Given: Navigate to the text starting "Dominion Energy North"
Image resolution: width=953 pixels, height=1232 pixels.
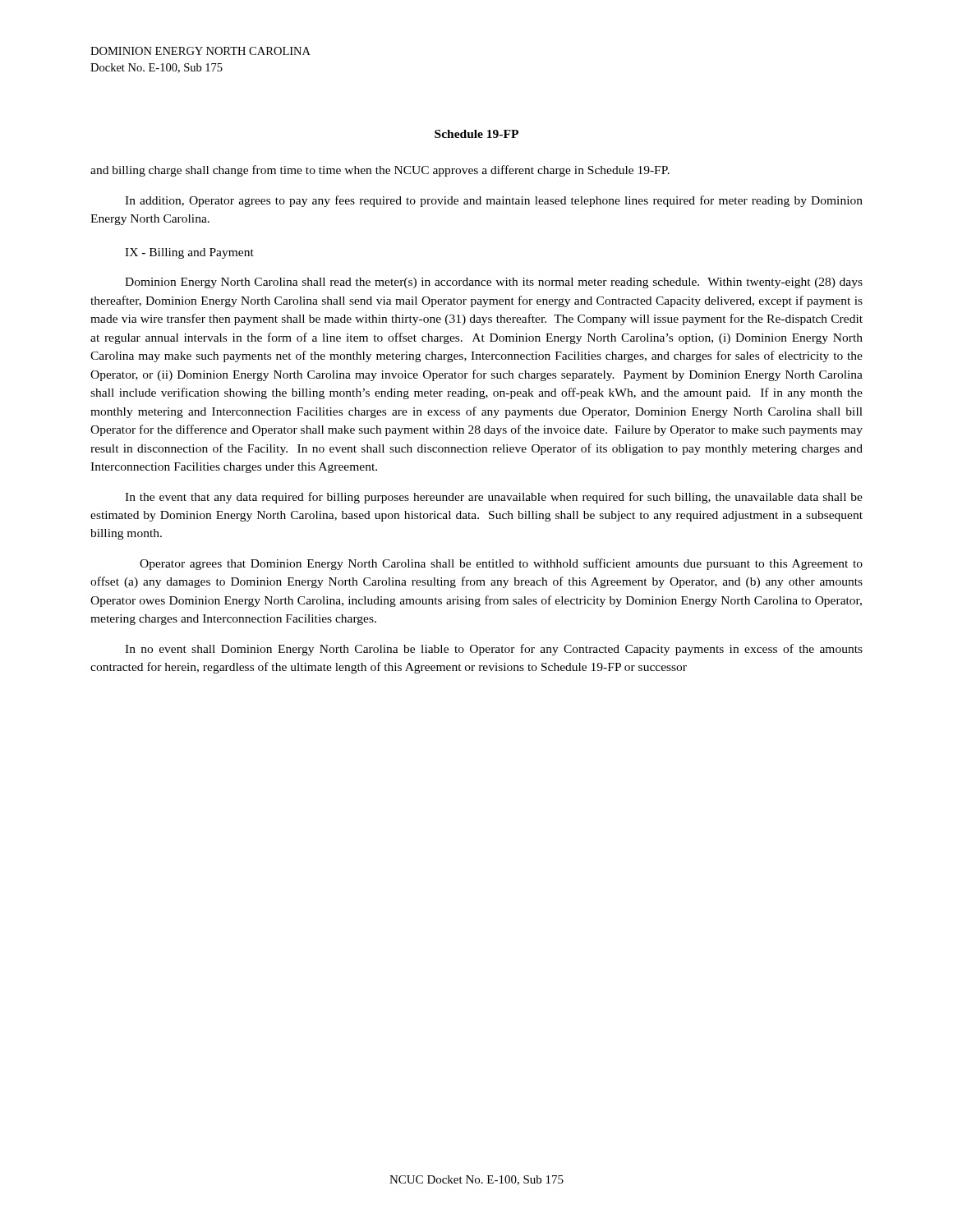Looking at the screenshot, I should [x=476, y=374].
